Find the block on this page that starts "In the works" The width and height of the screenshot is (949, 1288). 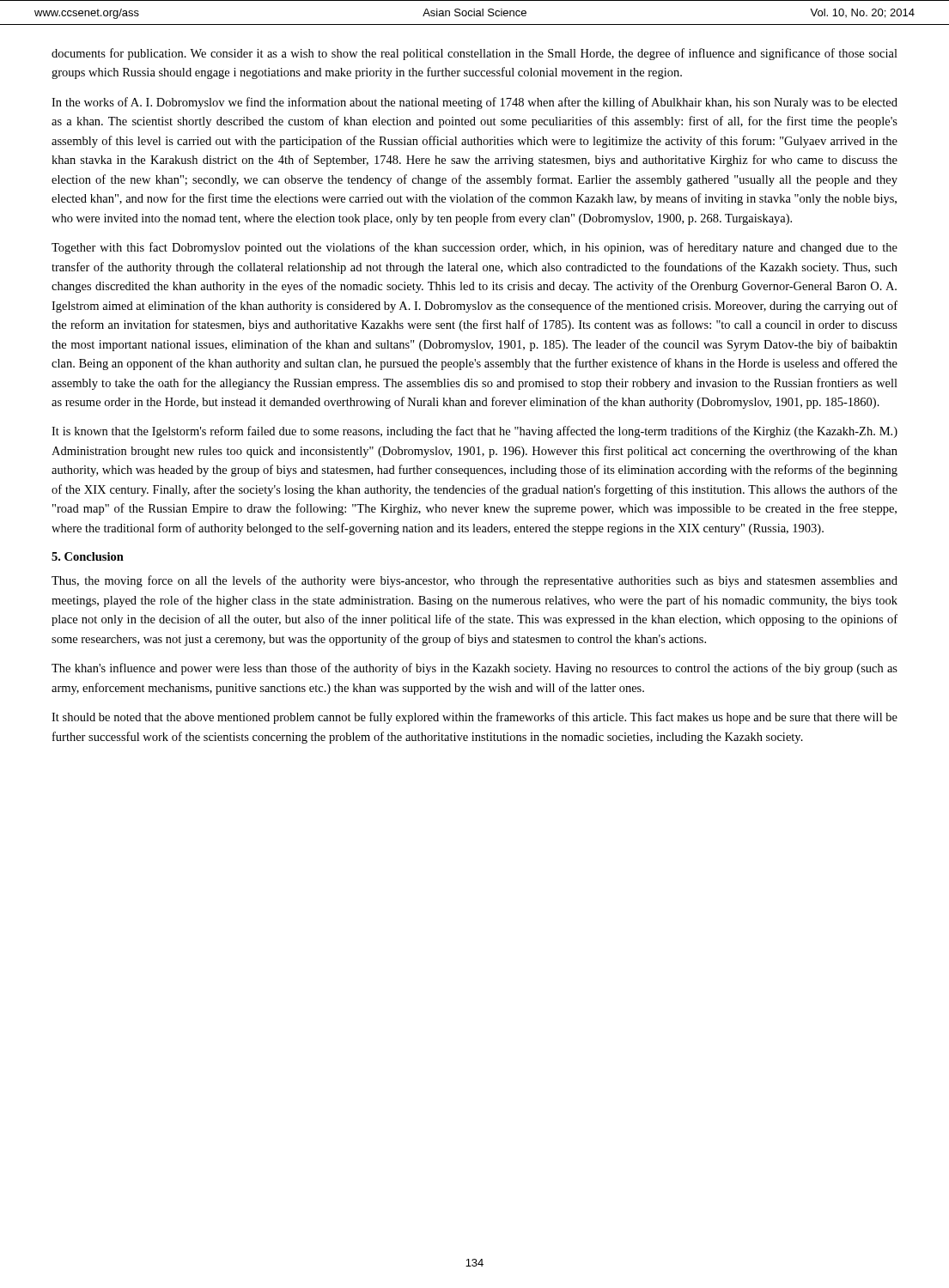point(474,160)
